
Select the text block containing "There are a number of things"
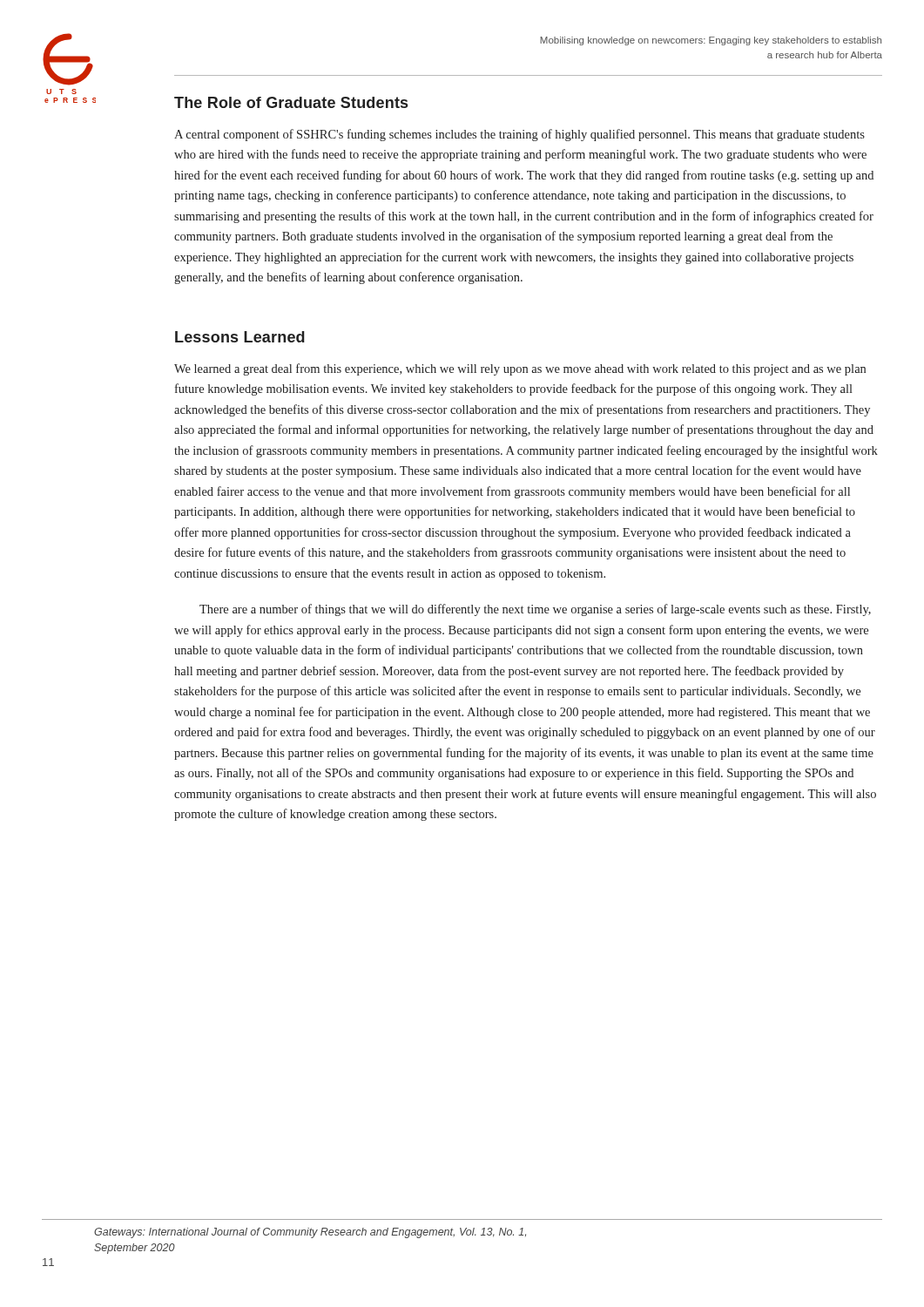pos(525,712)
